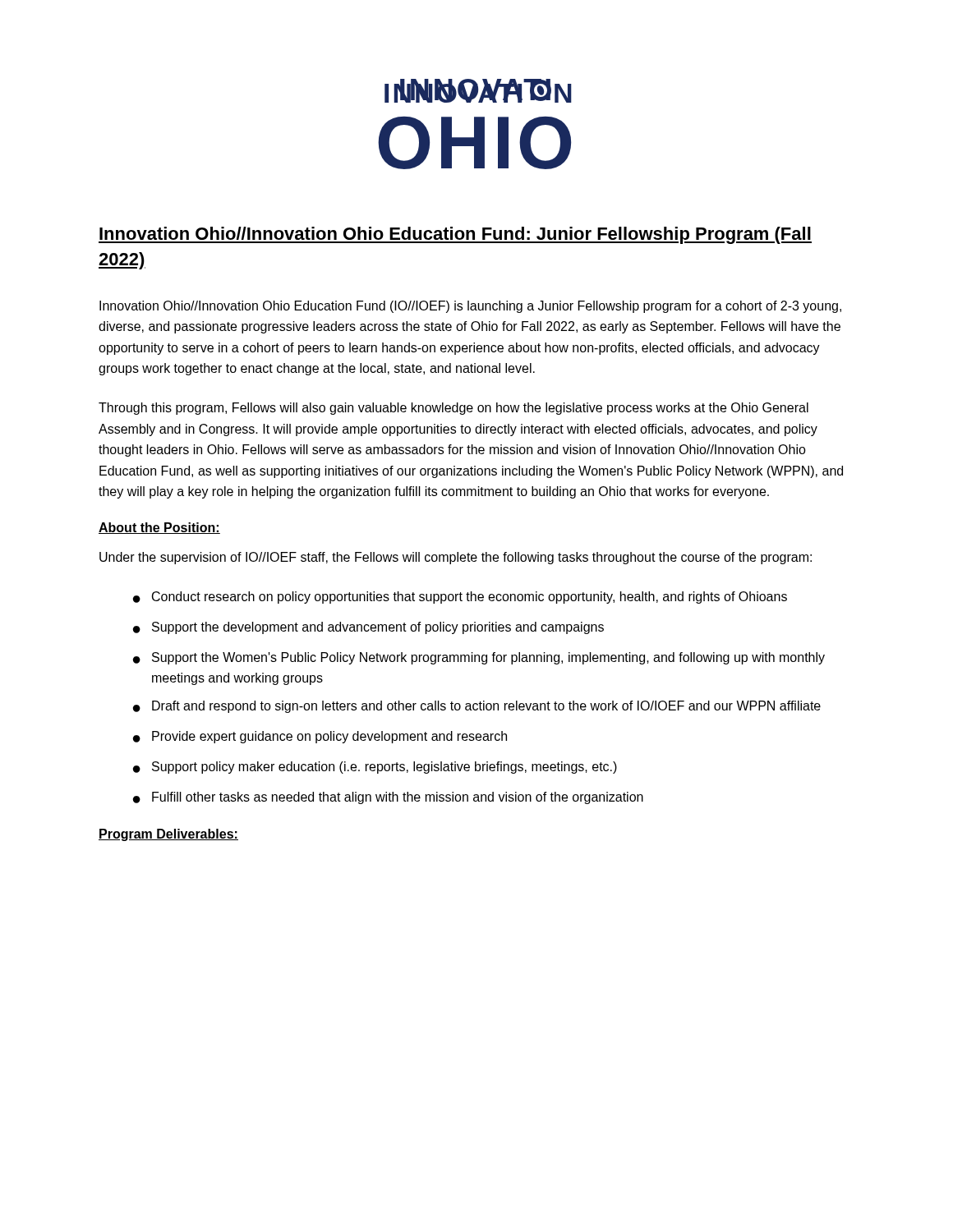Click the title that begins "Innovation Ohio//Innovation Ohio Education Fund: Junior Fellowship Program"
Image resolution: width=953 pixels, height=1232 pixels.
[x=476, y=247]
